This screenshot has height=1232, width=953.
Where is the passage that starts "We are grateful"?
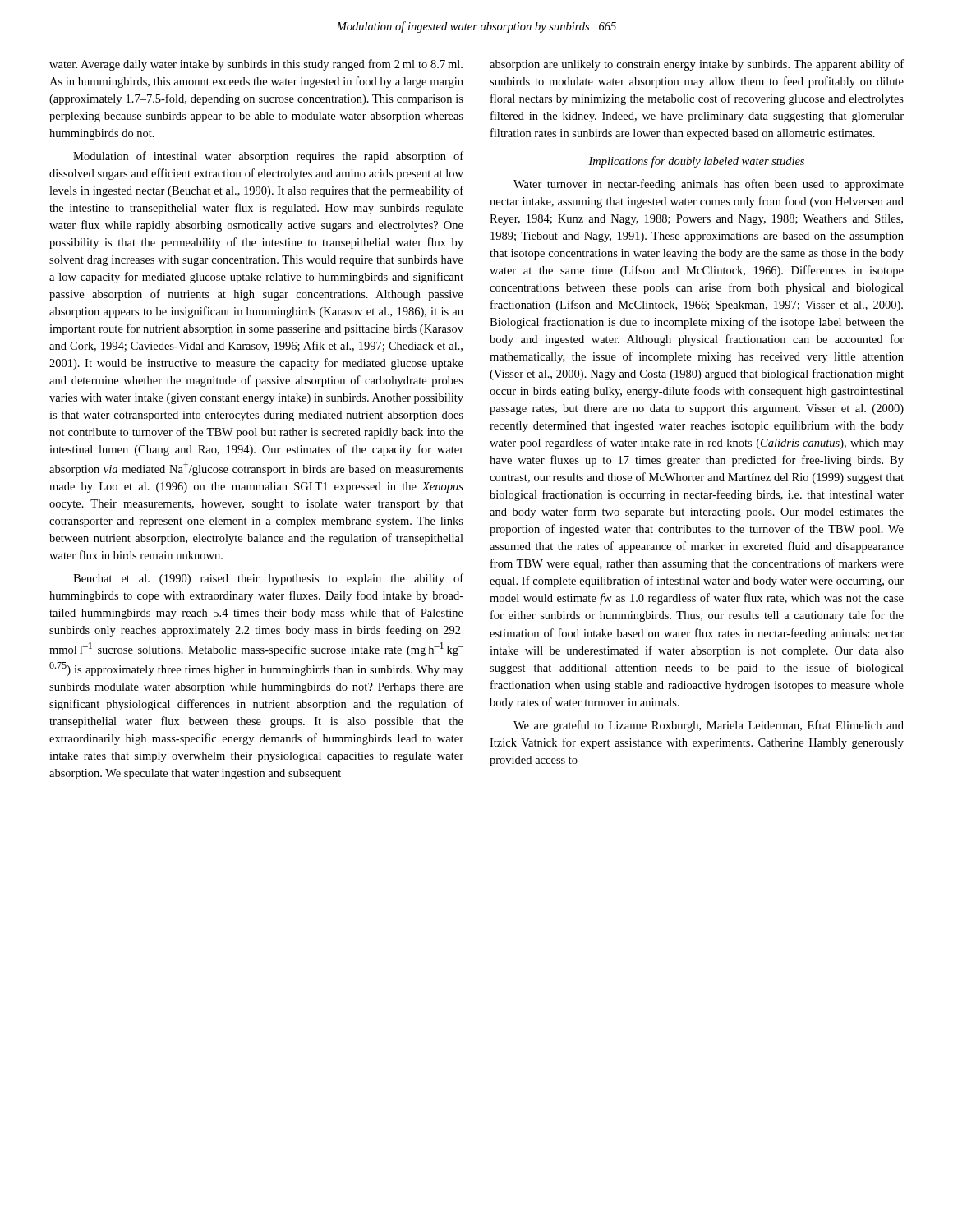click(697, 743)
